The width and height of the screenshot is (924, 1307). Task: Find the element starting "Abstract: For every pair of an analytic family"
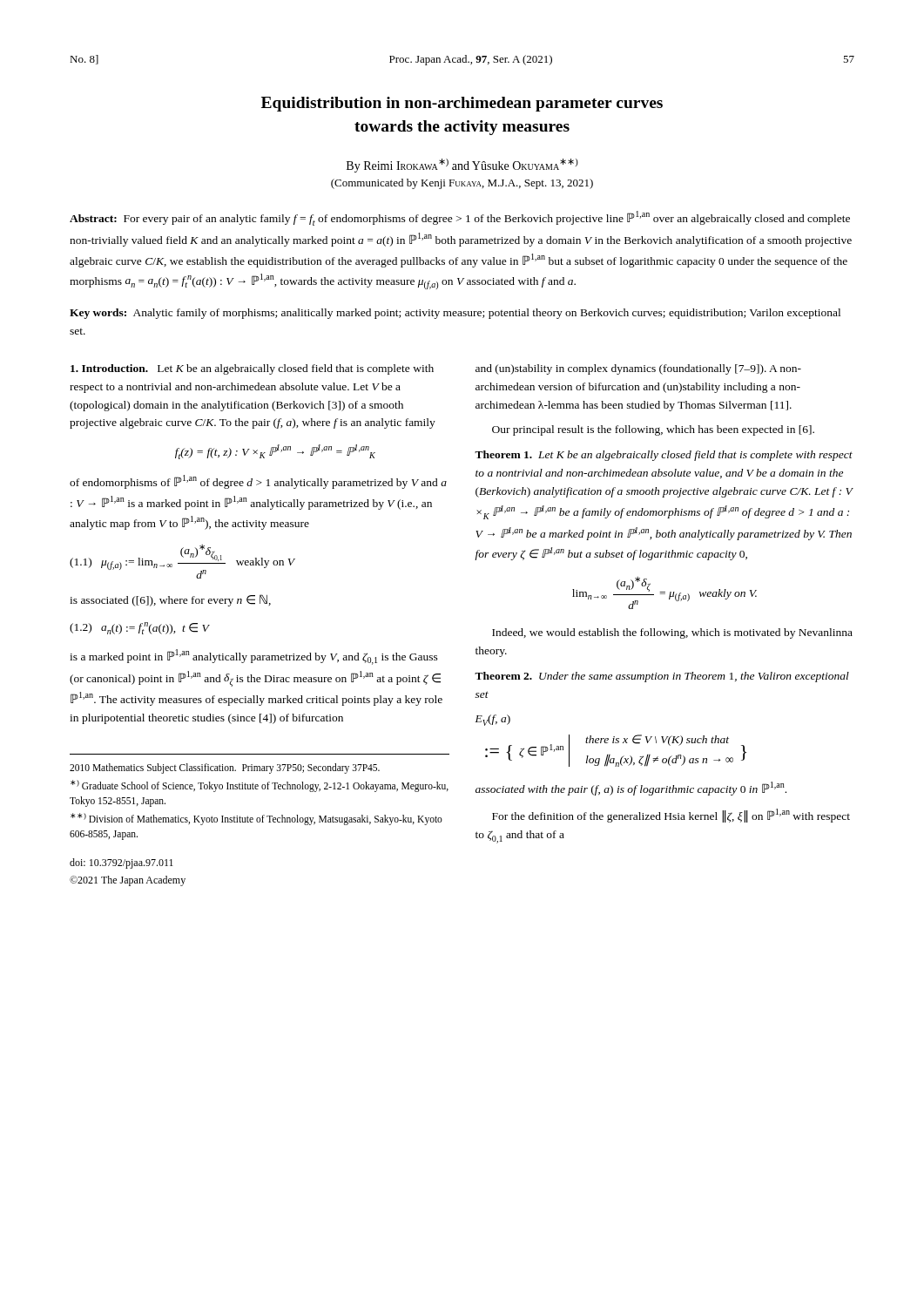click(x=461, y=249)
